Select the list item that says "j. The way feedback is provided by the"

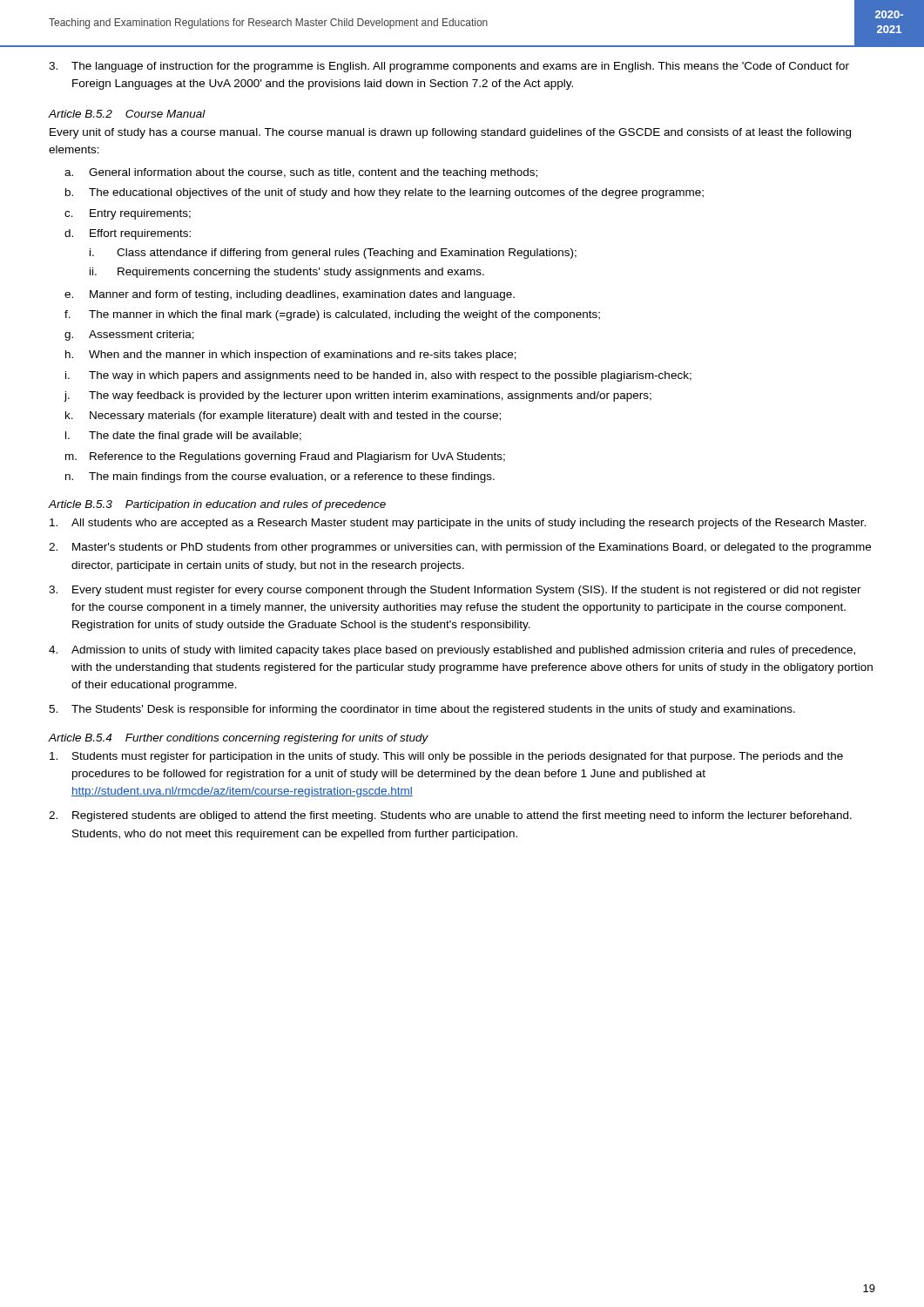(470, 395)
